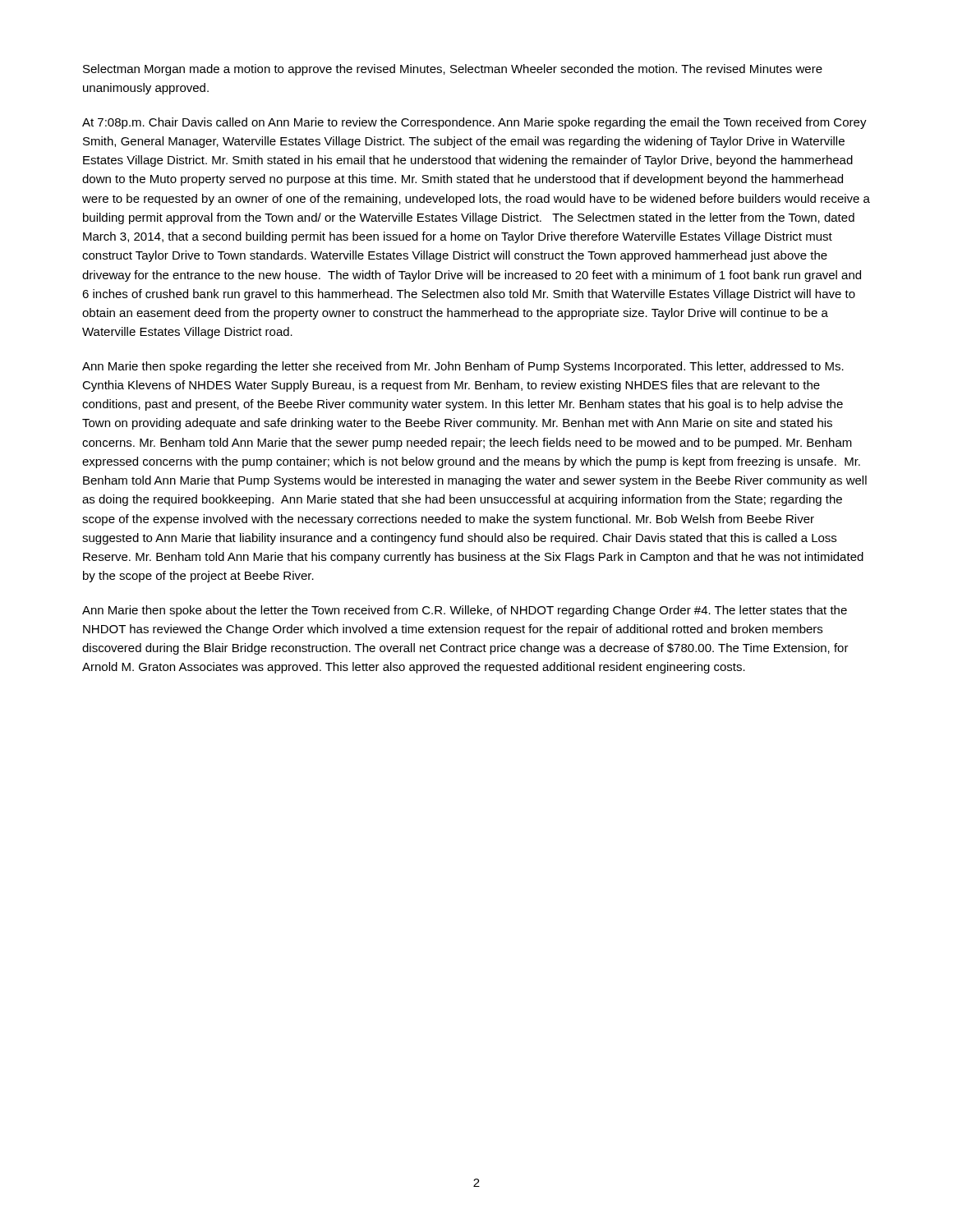The width and height of the screenshot is (953, 1232).
Task: Point to the region starting "Ann Marie then spoke regarding the letter she"
Action: click(x=475, y=471)
